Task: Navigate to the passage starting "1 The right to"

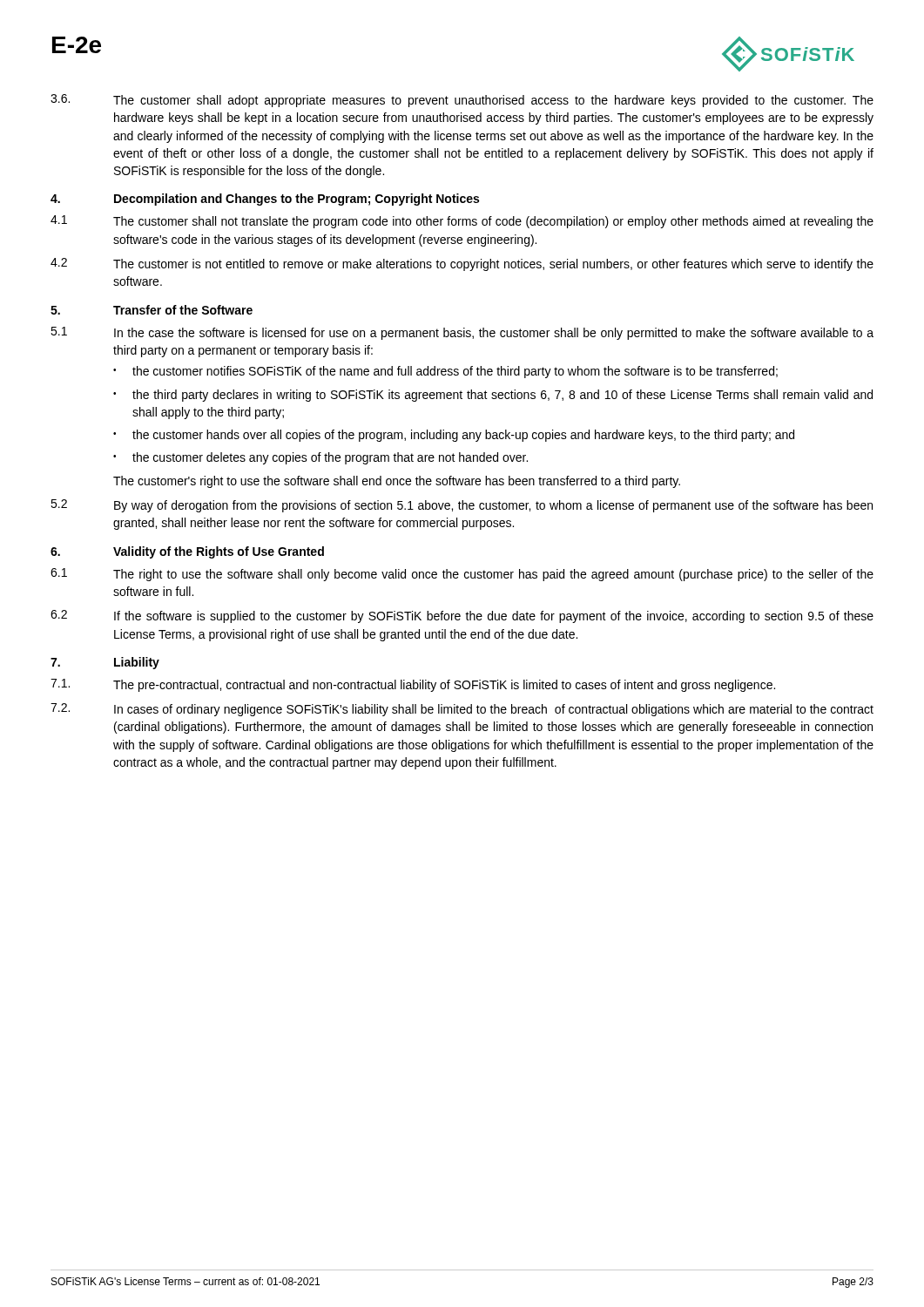Action: tap(462, 583)
